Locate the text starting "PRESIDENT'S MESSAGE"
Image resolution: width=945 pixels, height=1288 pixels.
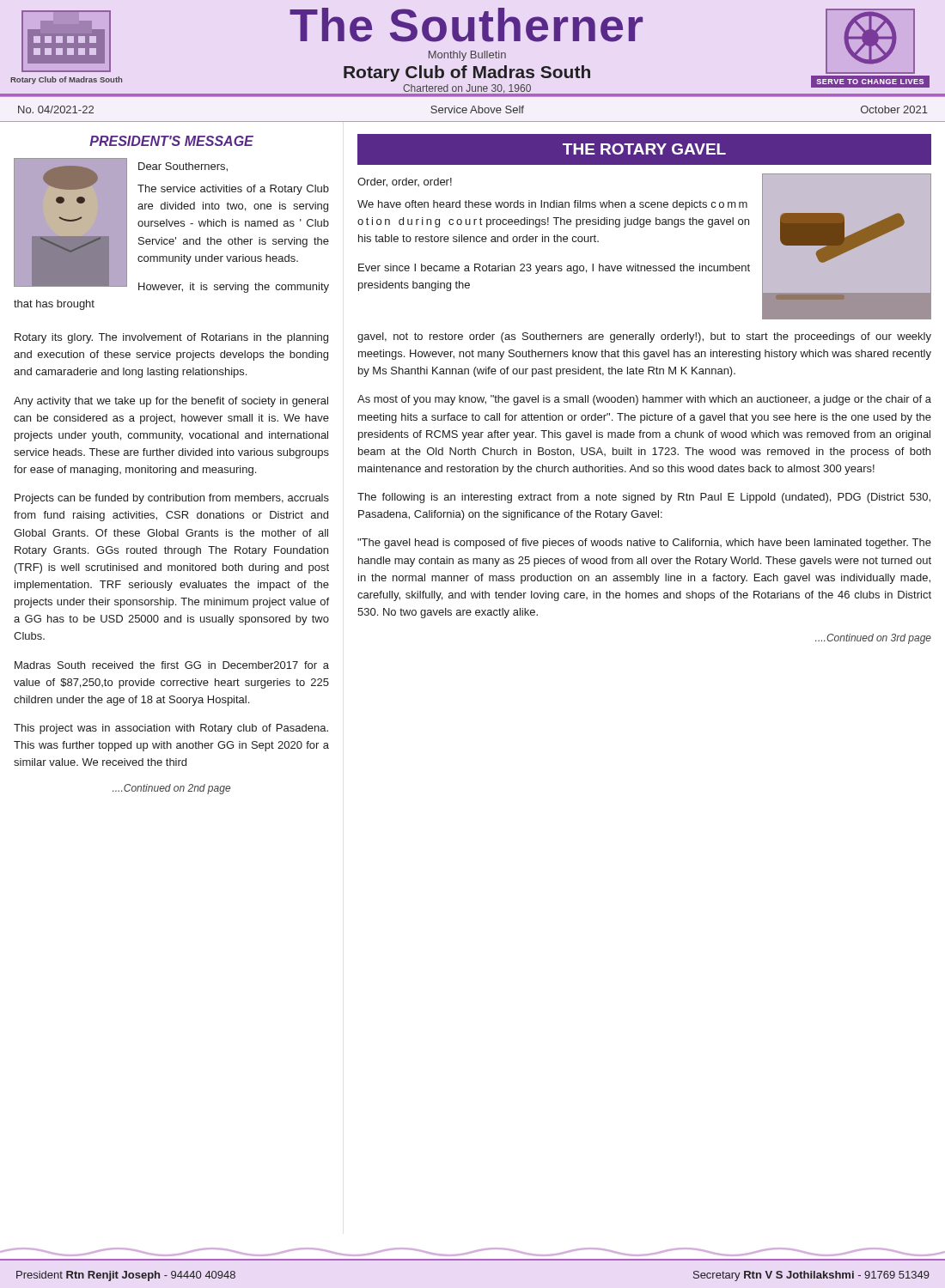point(171,141)
